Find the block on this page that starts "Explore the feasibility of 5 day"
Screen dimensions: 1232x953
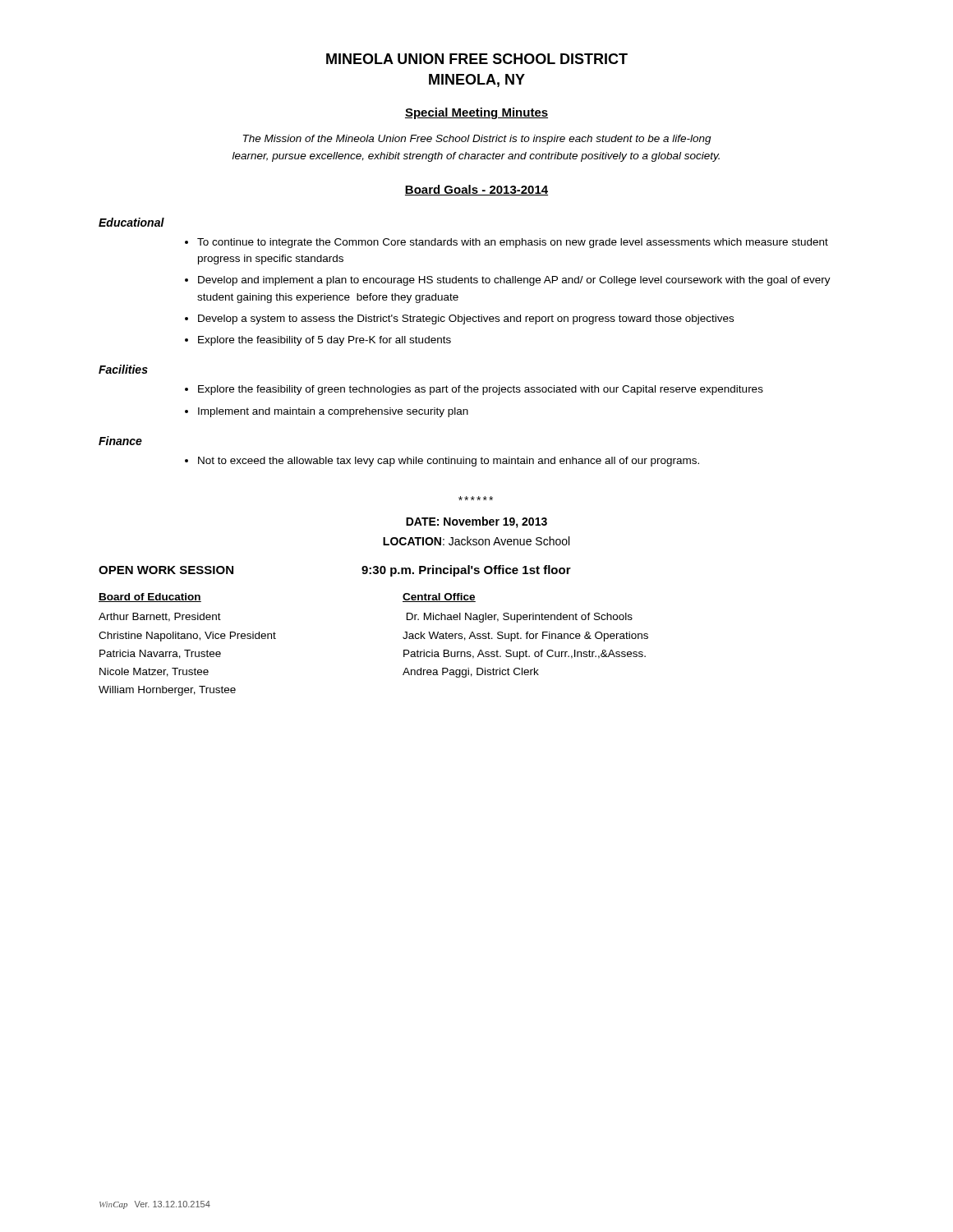tap(324, 340)
